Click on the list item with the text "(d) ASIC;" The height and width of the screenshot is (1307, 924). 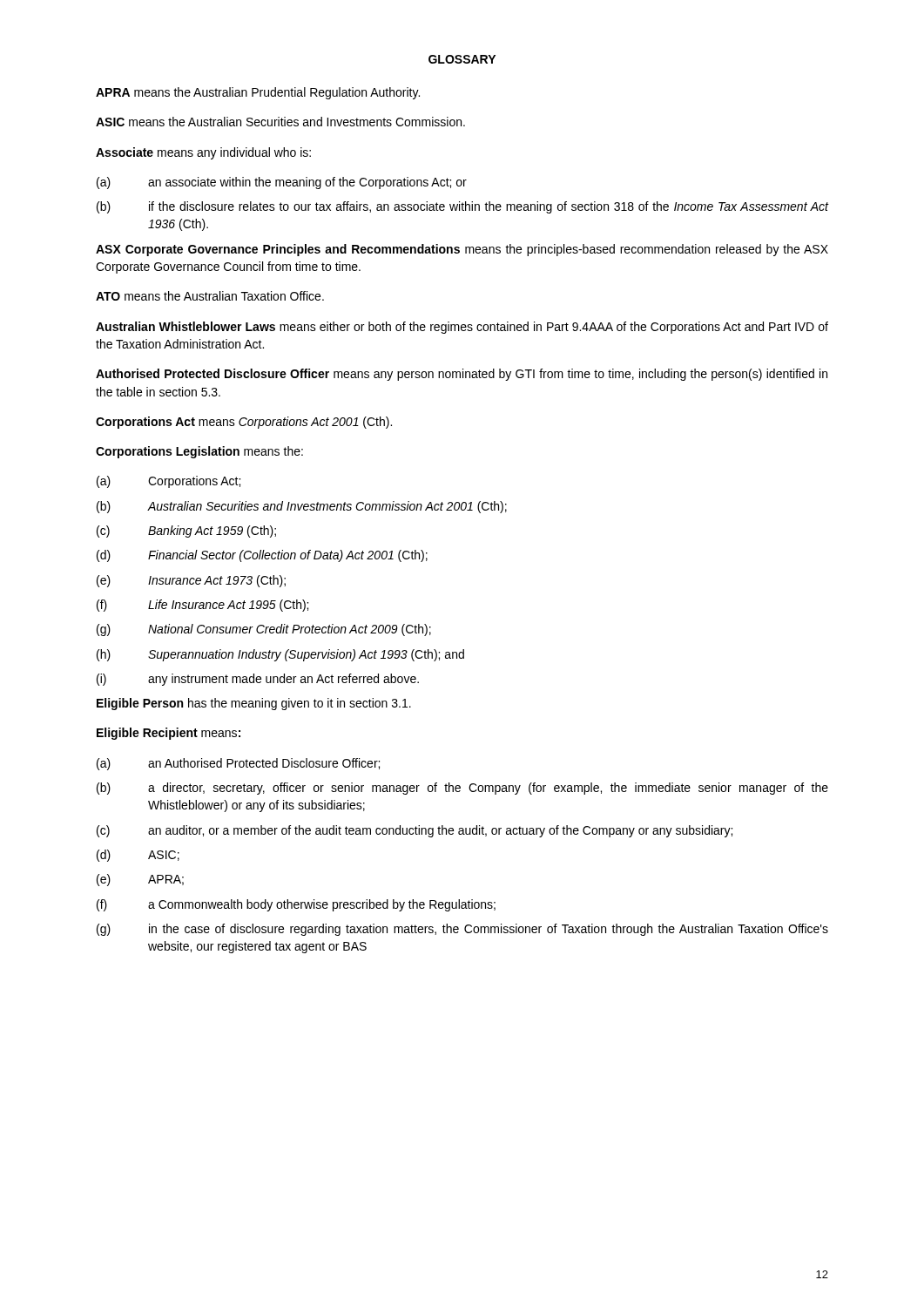166,855
